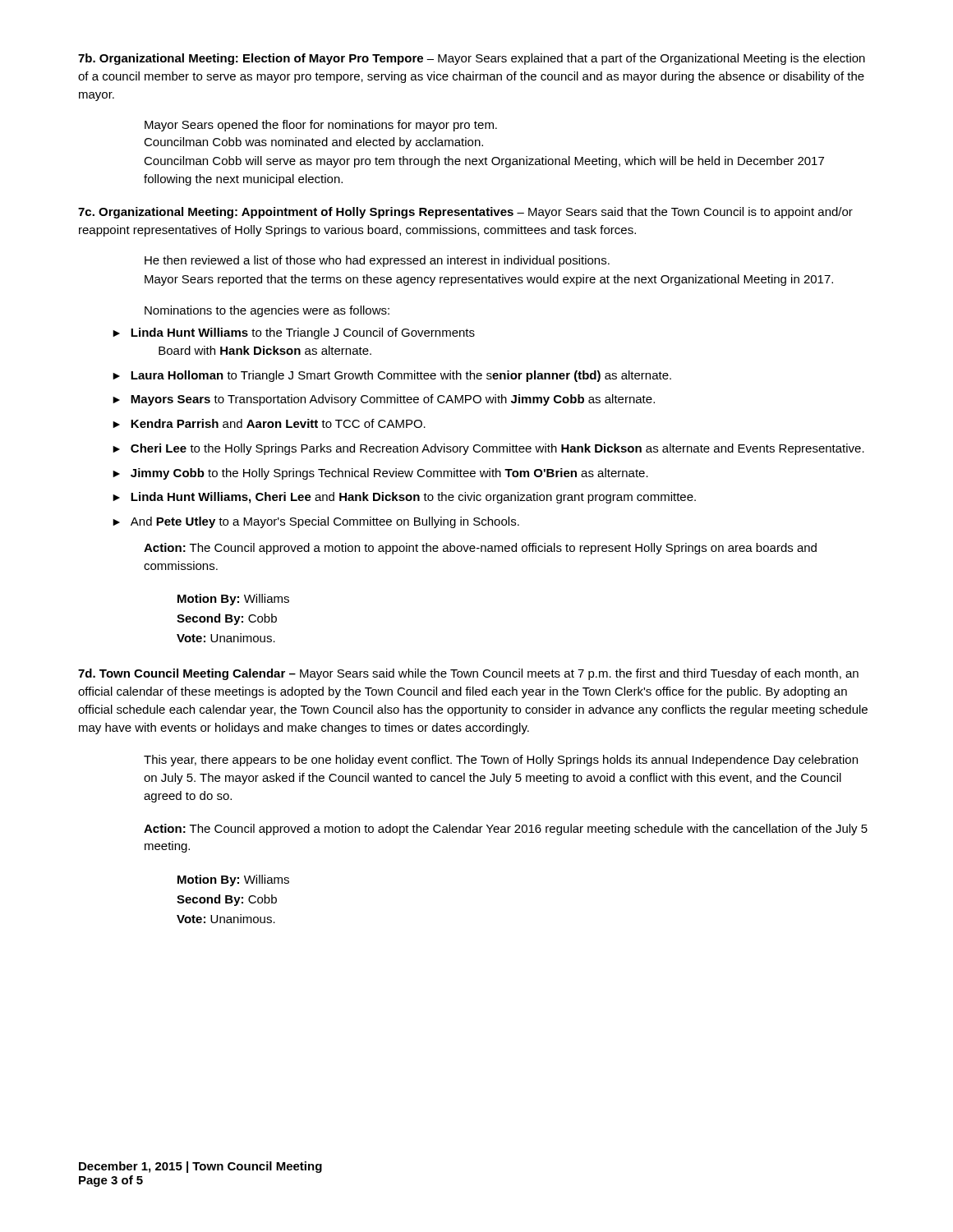Locate the text block with the text "This year, there appears to be one holiday"

point(501,777)
